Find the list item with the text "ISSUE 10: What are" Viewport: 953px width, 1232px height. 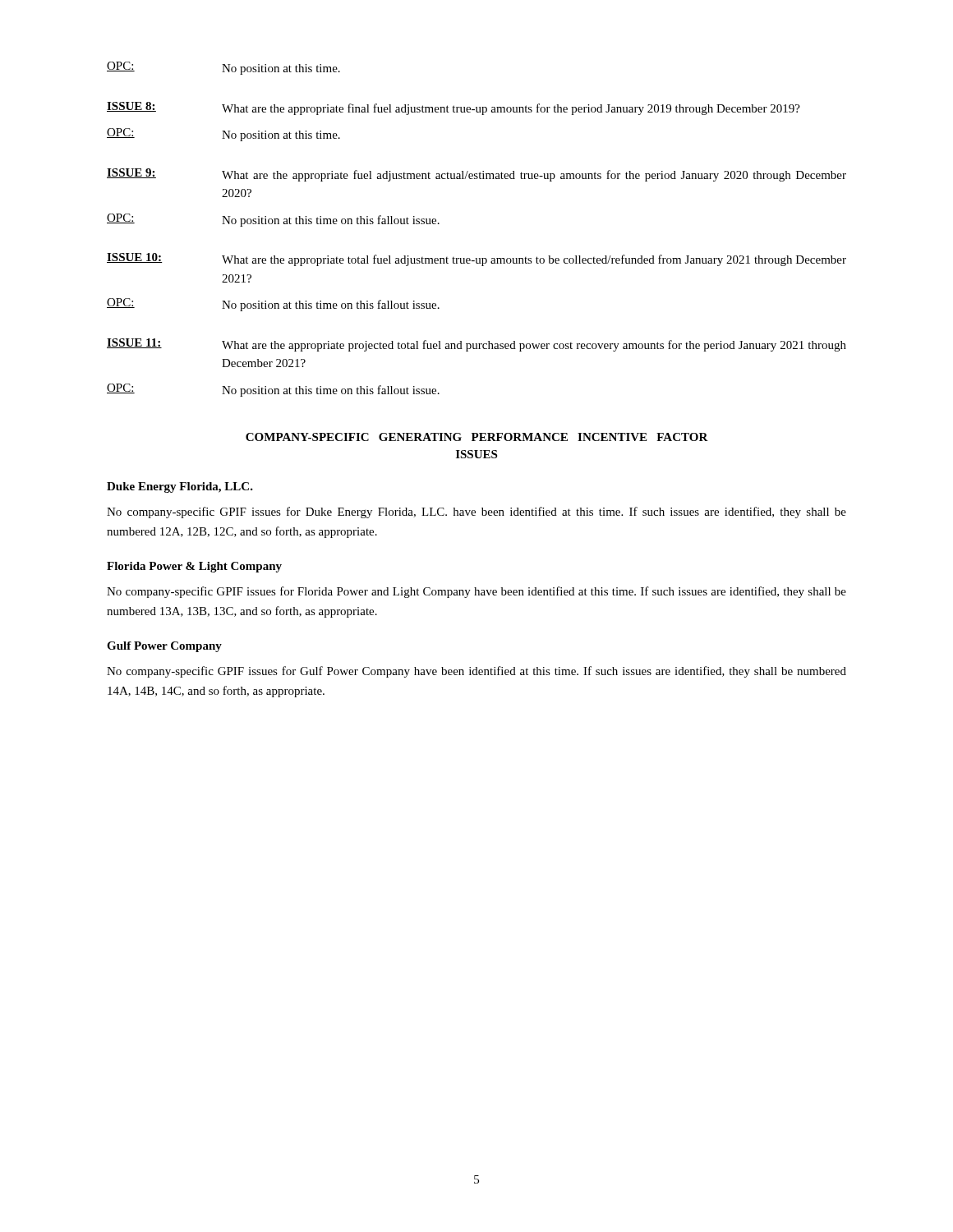[x=476, y=269]
